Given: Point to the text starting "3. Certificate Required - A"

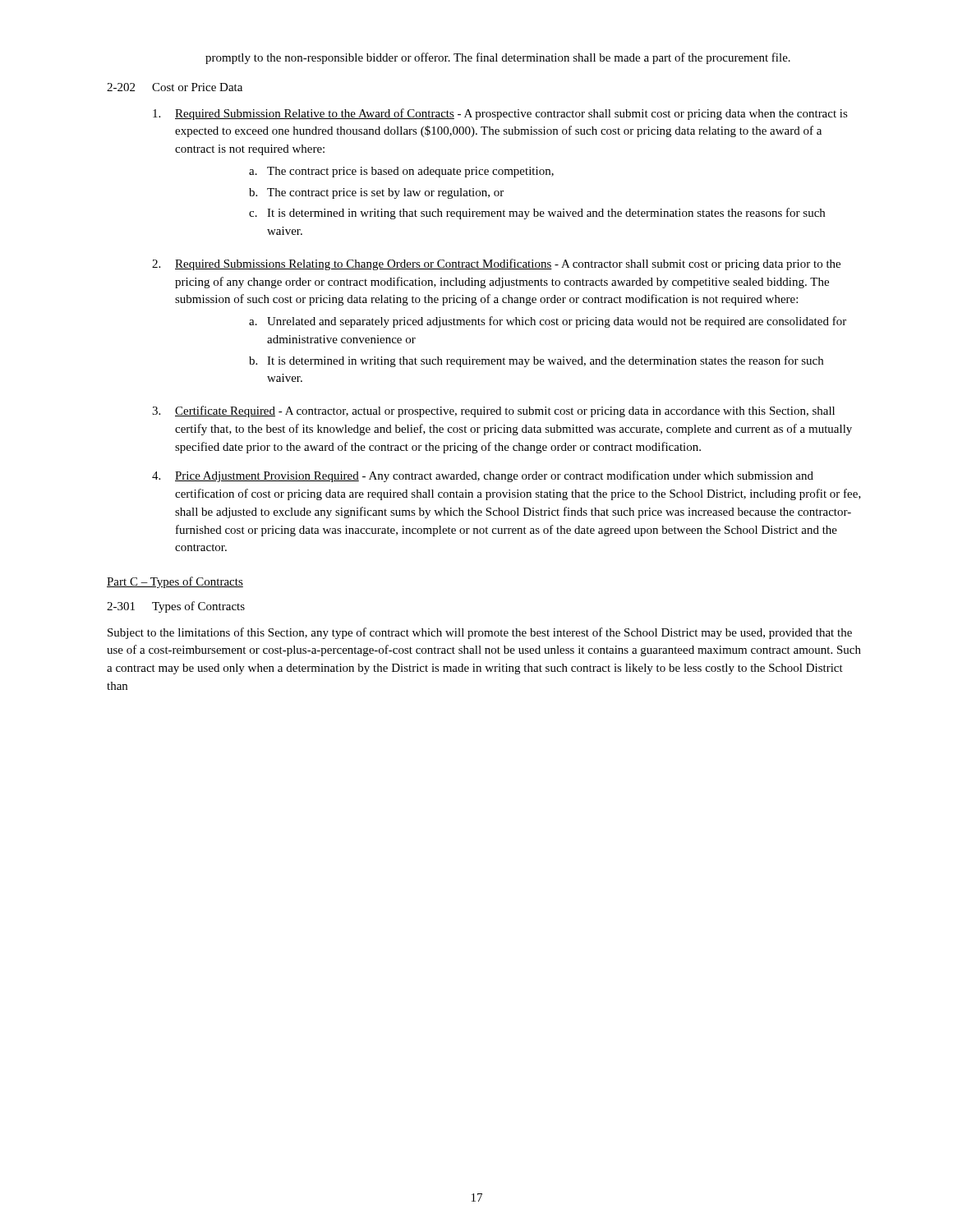Looking at the screenshot, I should click(507, 429).
